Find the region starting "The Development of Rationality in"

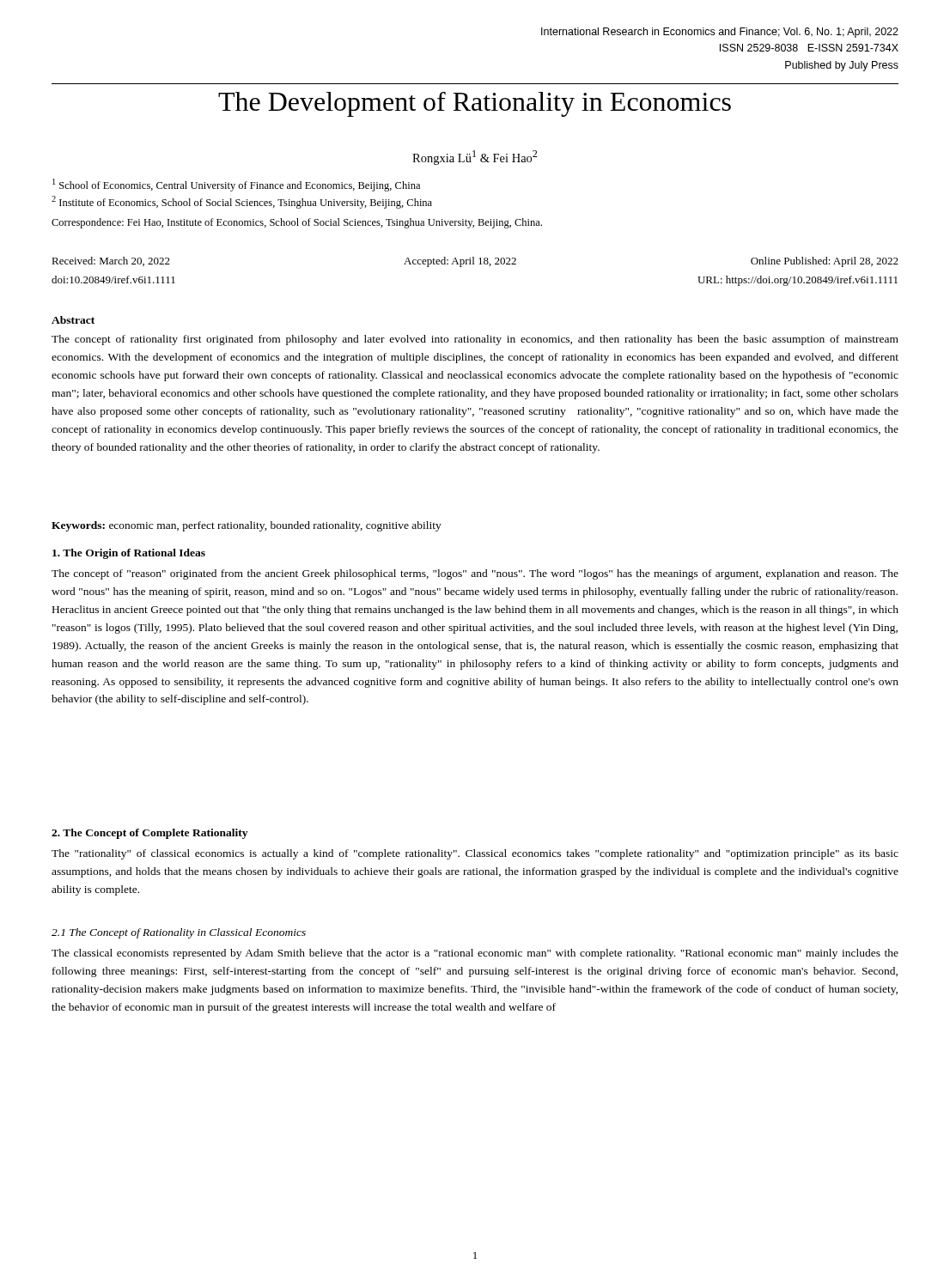coord(475,102)
